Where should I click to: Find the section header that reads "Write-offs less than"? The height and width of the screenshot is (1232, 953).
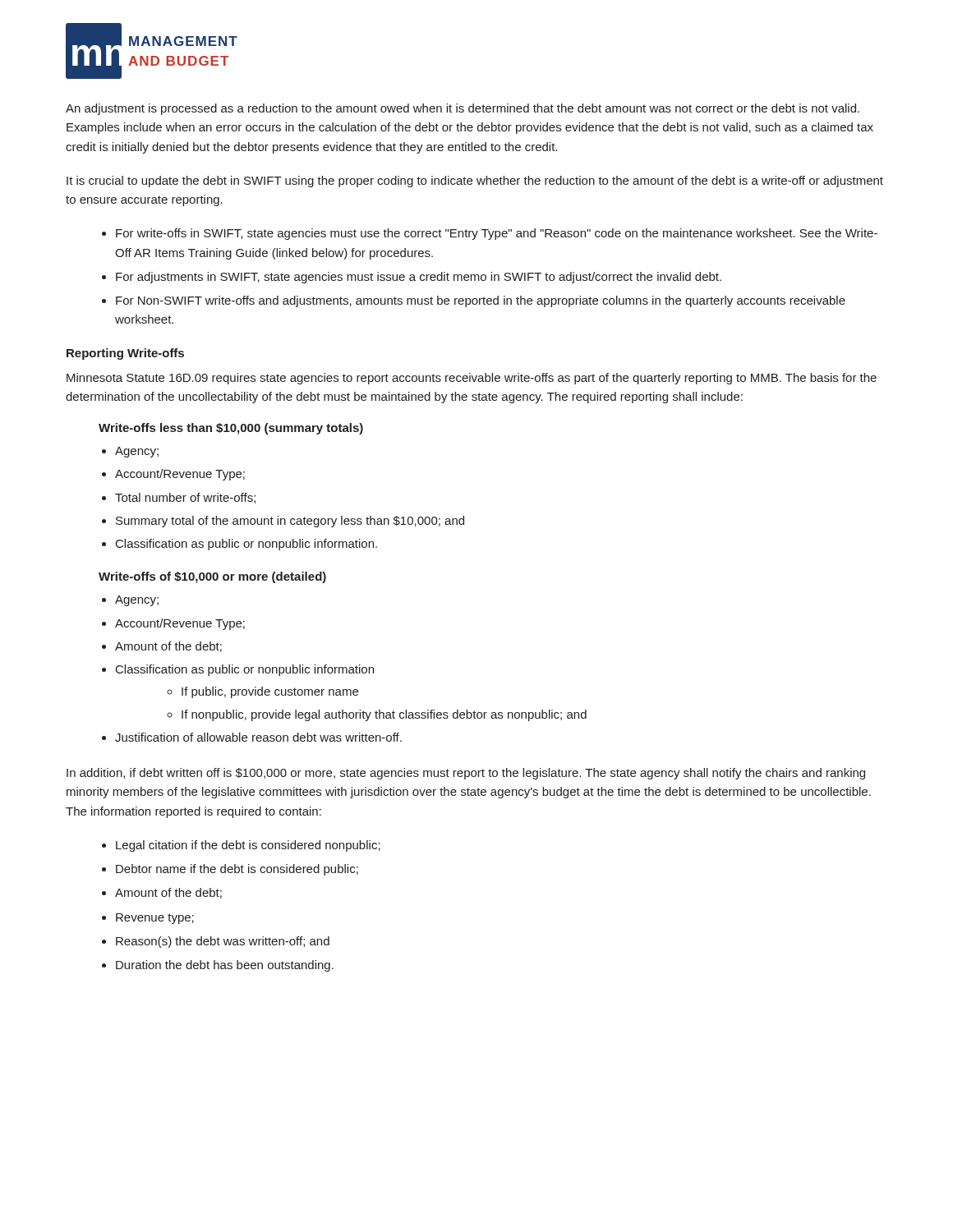pyautogui.click(x=231, y=428)
